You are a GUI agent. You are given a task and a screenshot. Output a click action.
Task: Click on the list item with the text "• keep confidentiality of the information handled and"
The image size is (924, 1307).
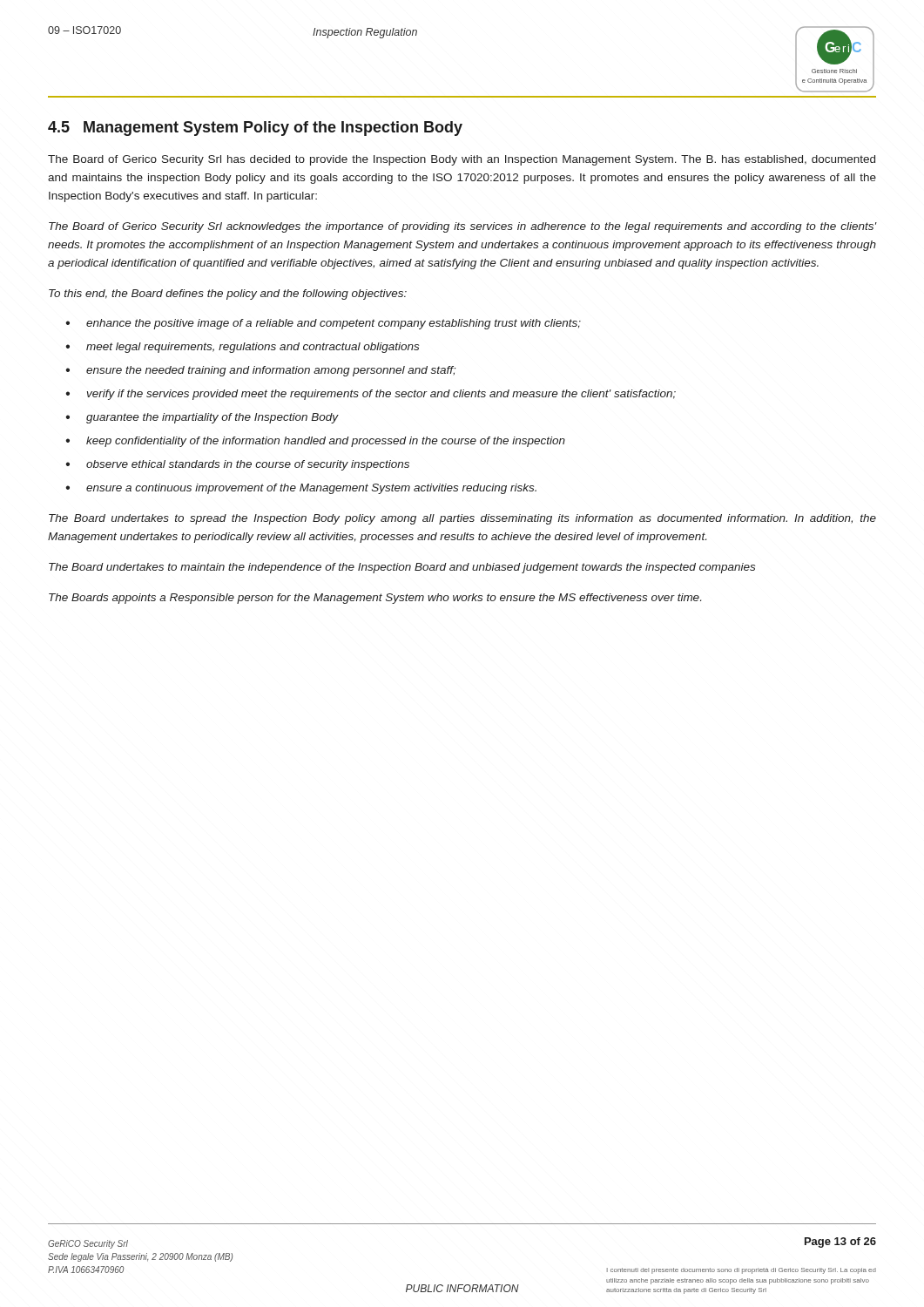tap(462, 441)
